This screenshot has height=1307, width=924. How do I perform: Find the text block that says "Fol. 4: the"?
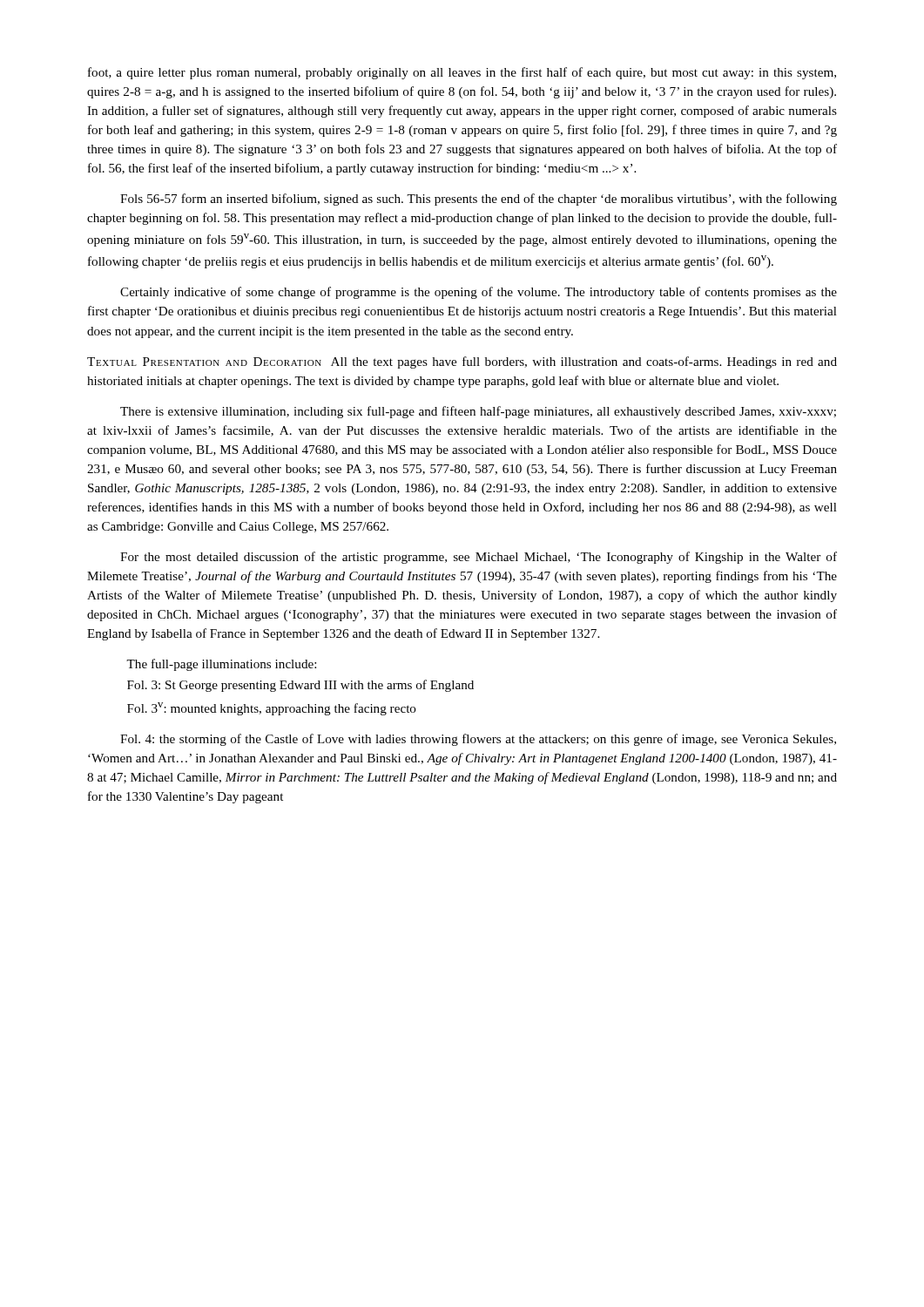point(462,768)
